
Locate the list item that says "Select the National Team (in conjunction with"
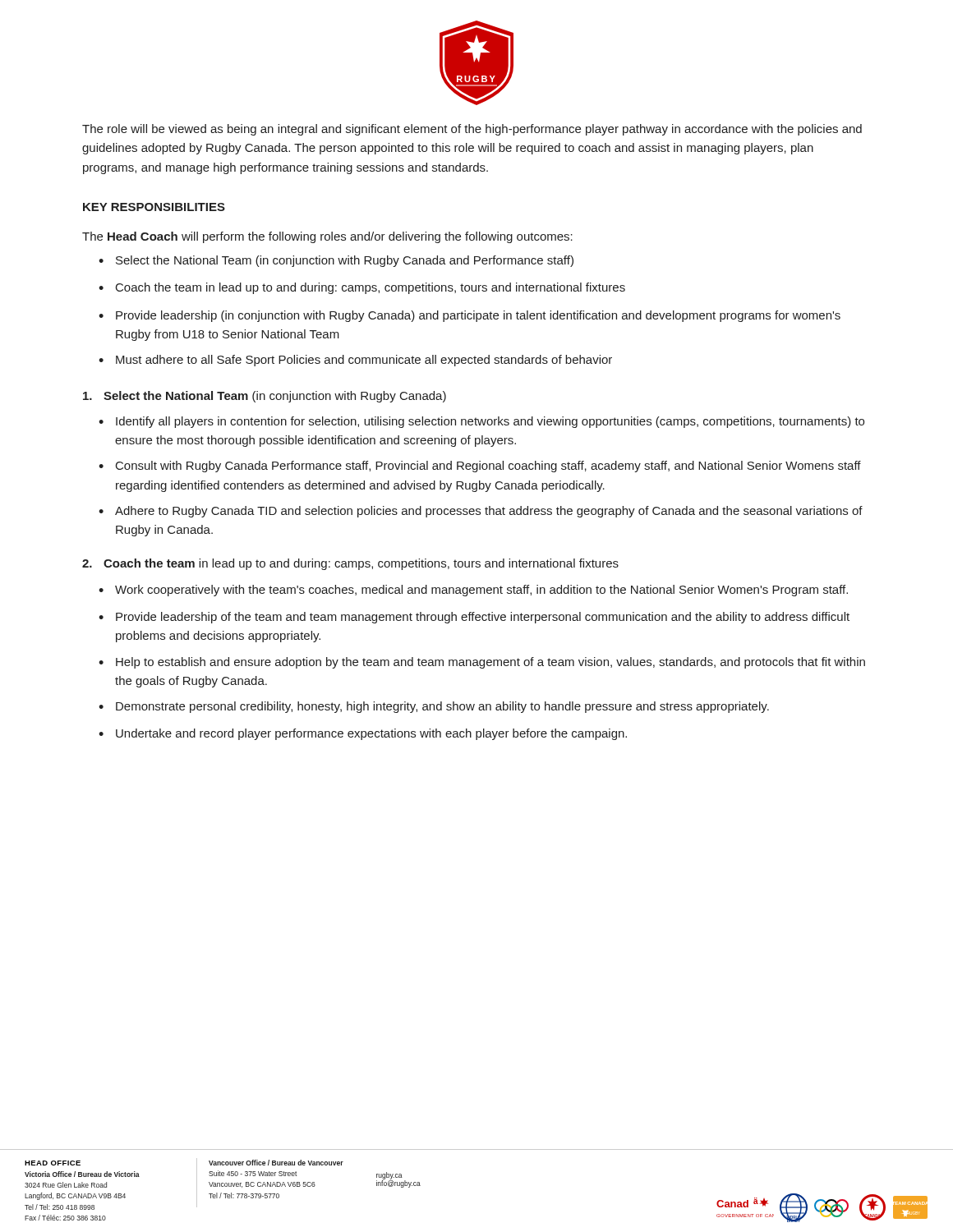pos(265,397)
